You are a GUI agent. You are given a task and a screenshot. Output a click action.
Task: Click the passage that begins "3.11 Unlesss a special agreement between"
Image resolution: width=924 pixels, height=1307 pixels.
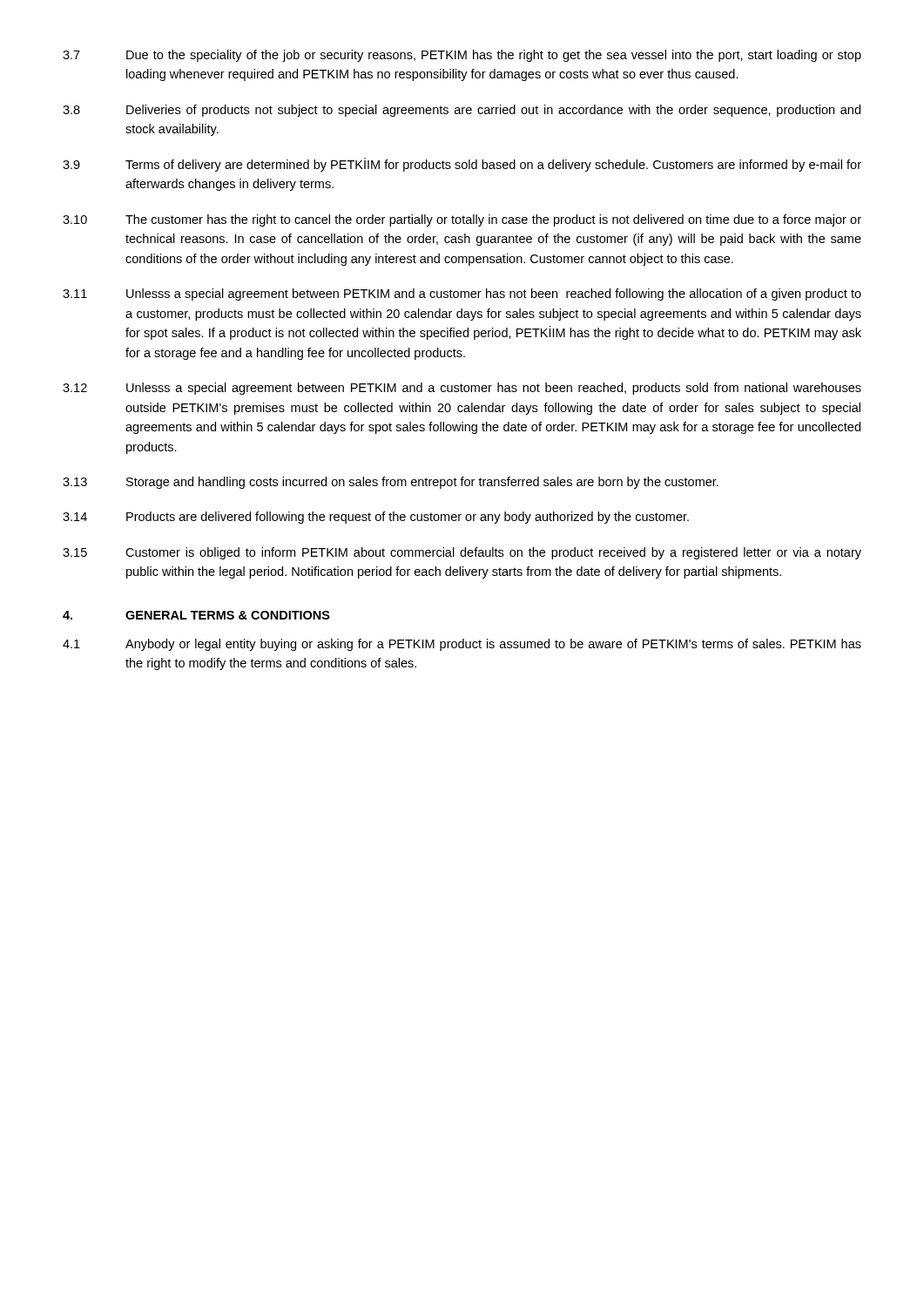462,323
